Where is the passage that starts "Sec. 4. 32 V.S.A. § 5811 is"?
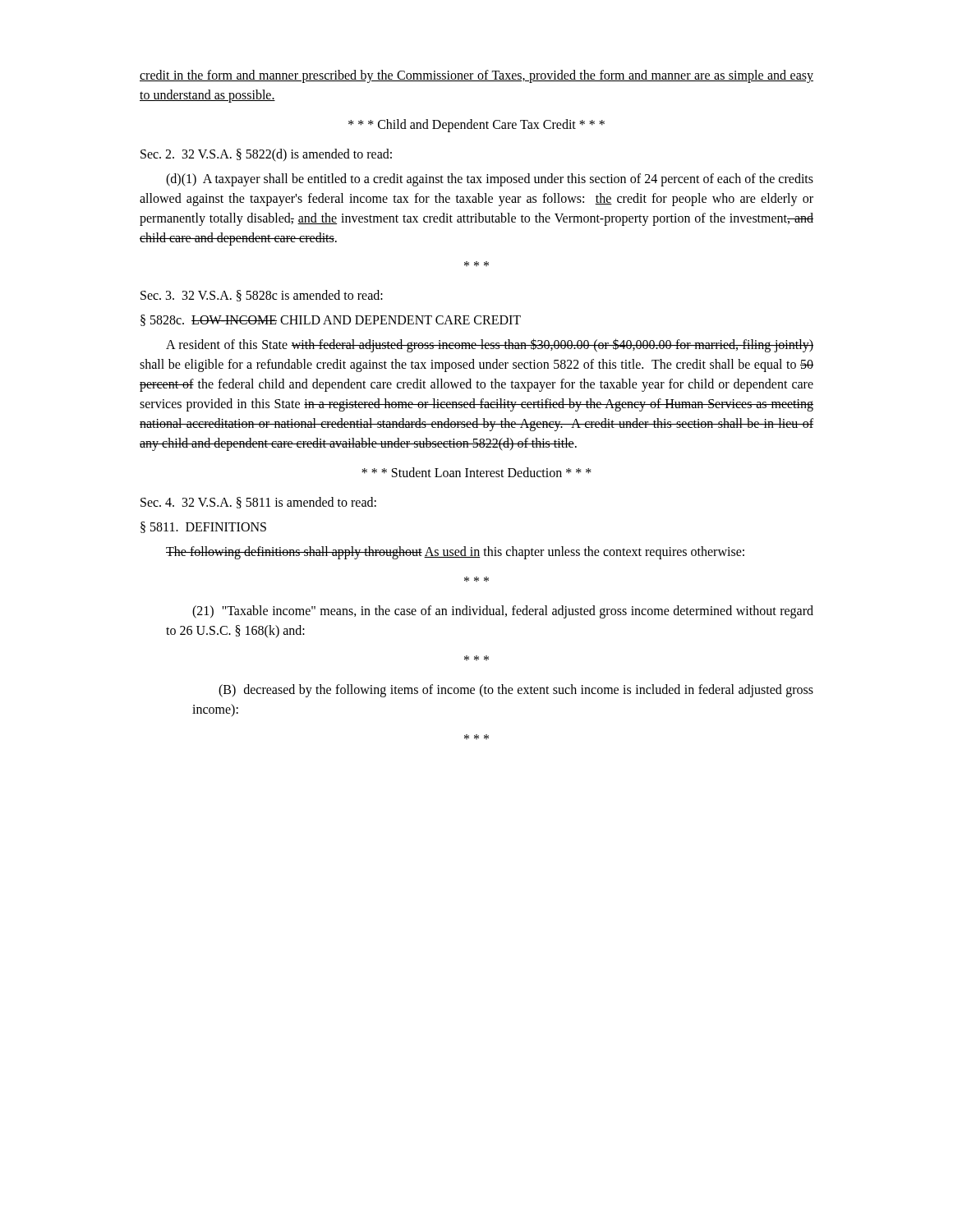This screenshot has width=953, height=1232. (258, 502)
